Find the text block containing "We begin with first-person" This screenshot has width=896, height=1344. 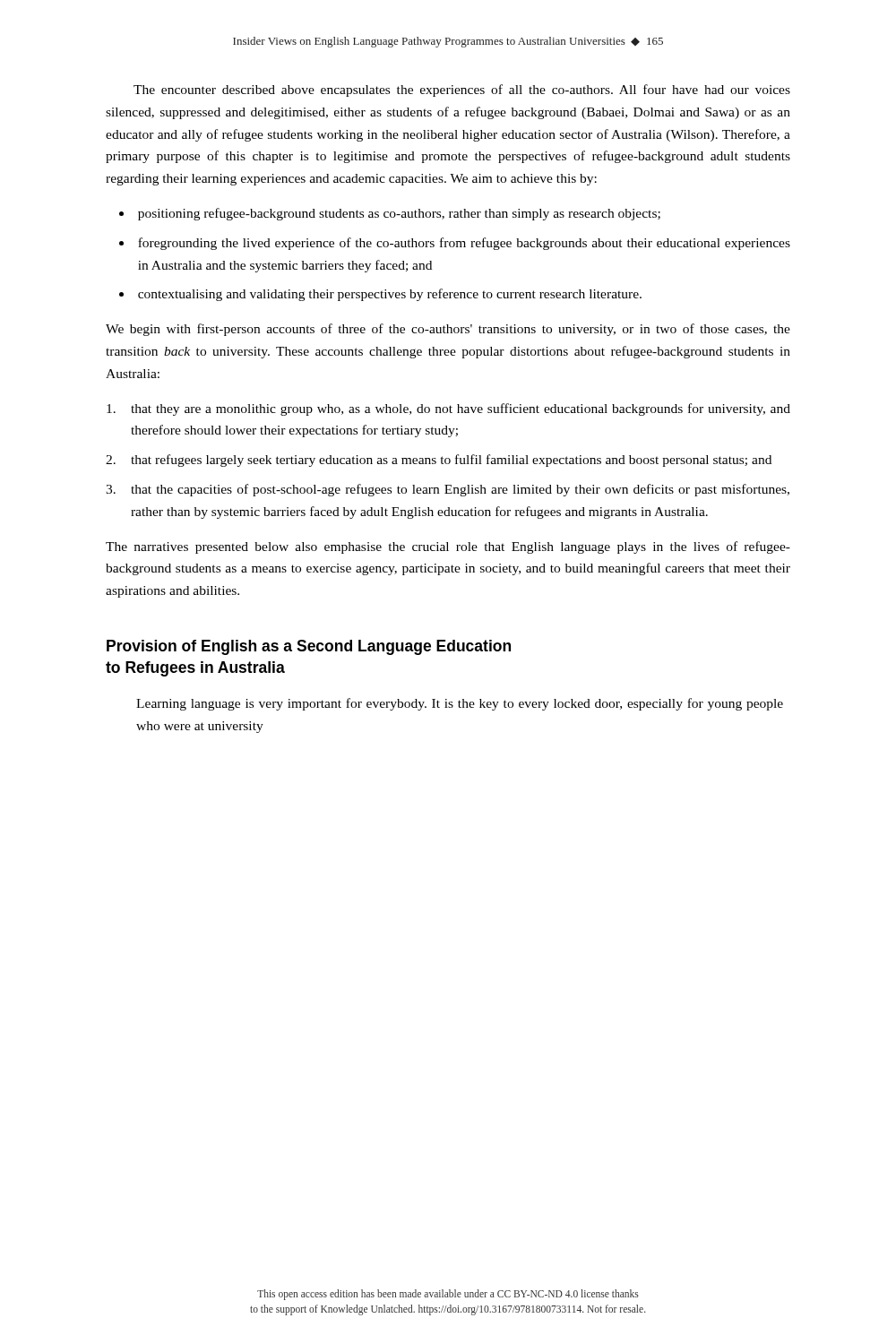(x=448, y=352)
